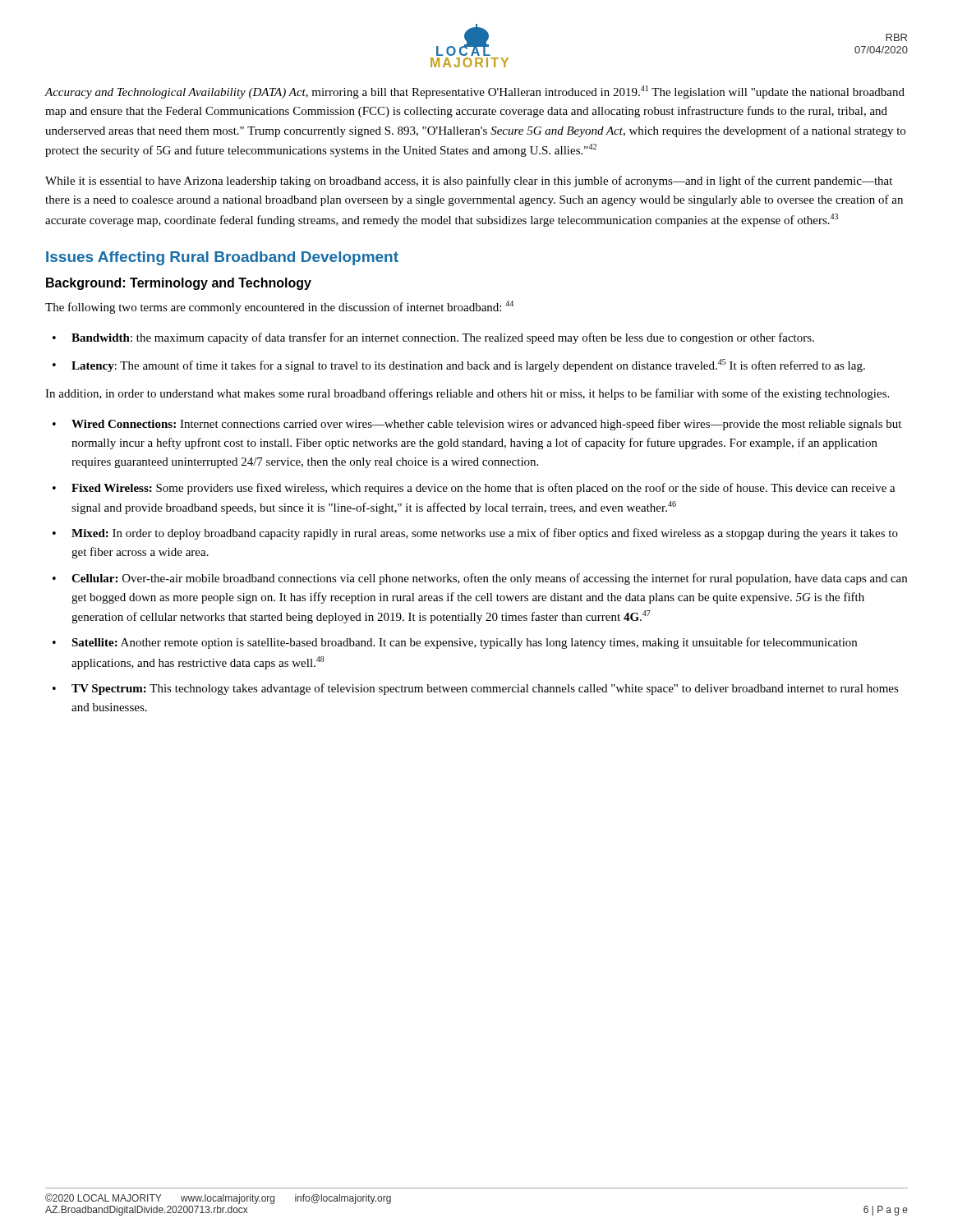This screenshot has height=1232, width=953.
Task: Select the list item that says "• TV Spectrum: This"
Action: click(480, 698)
